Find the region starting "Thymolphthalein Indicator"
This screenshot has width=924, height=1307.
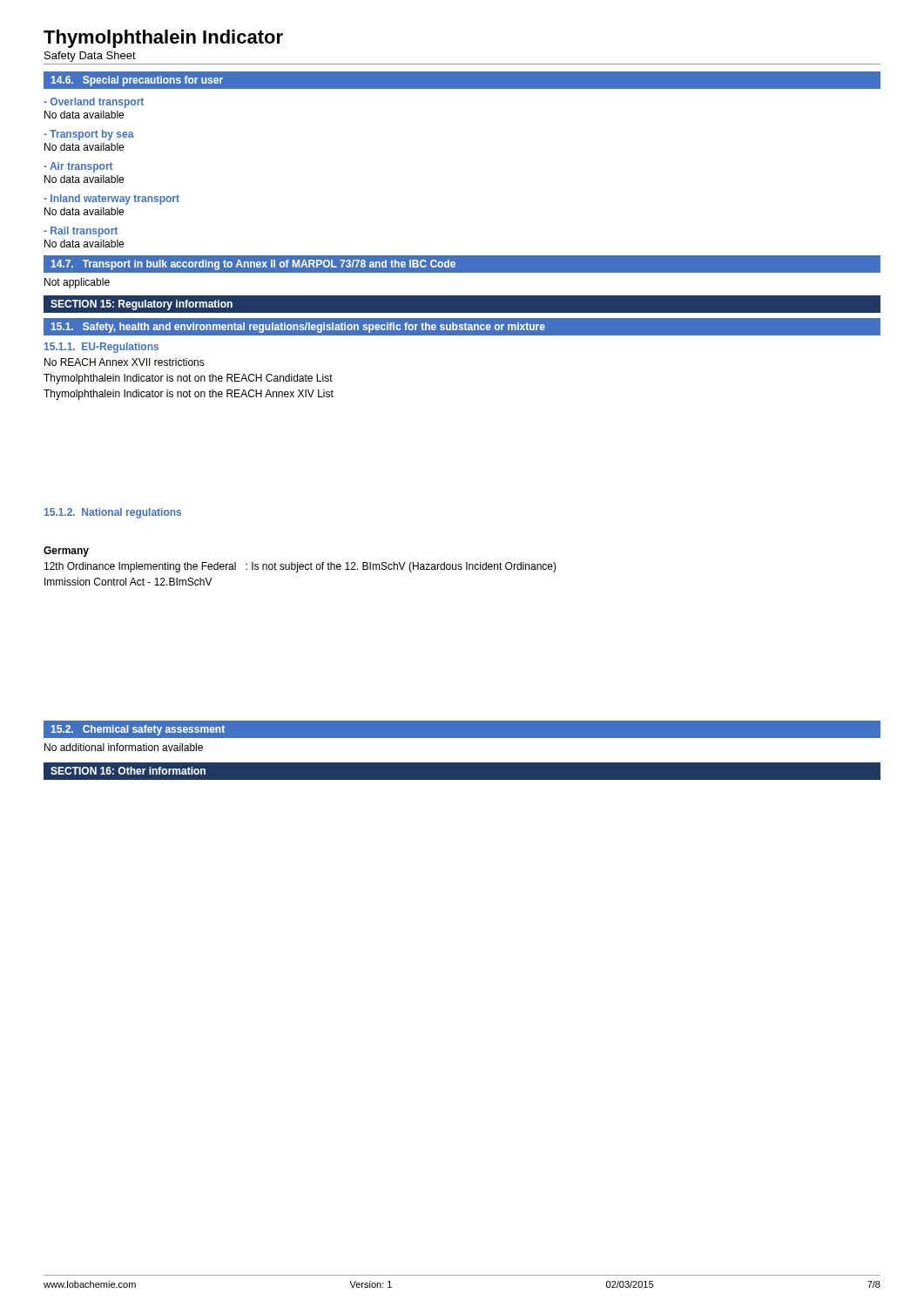pyautogui.click(x=163, y=37)
